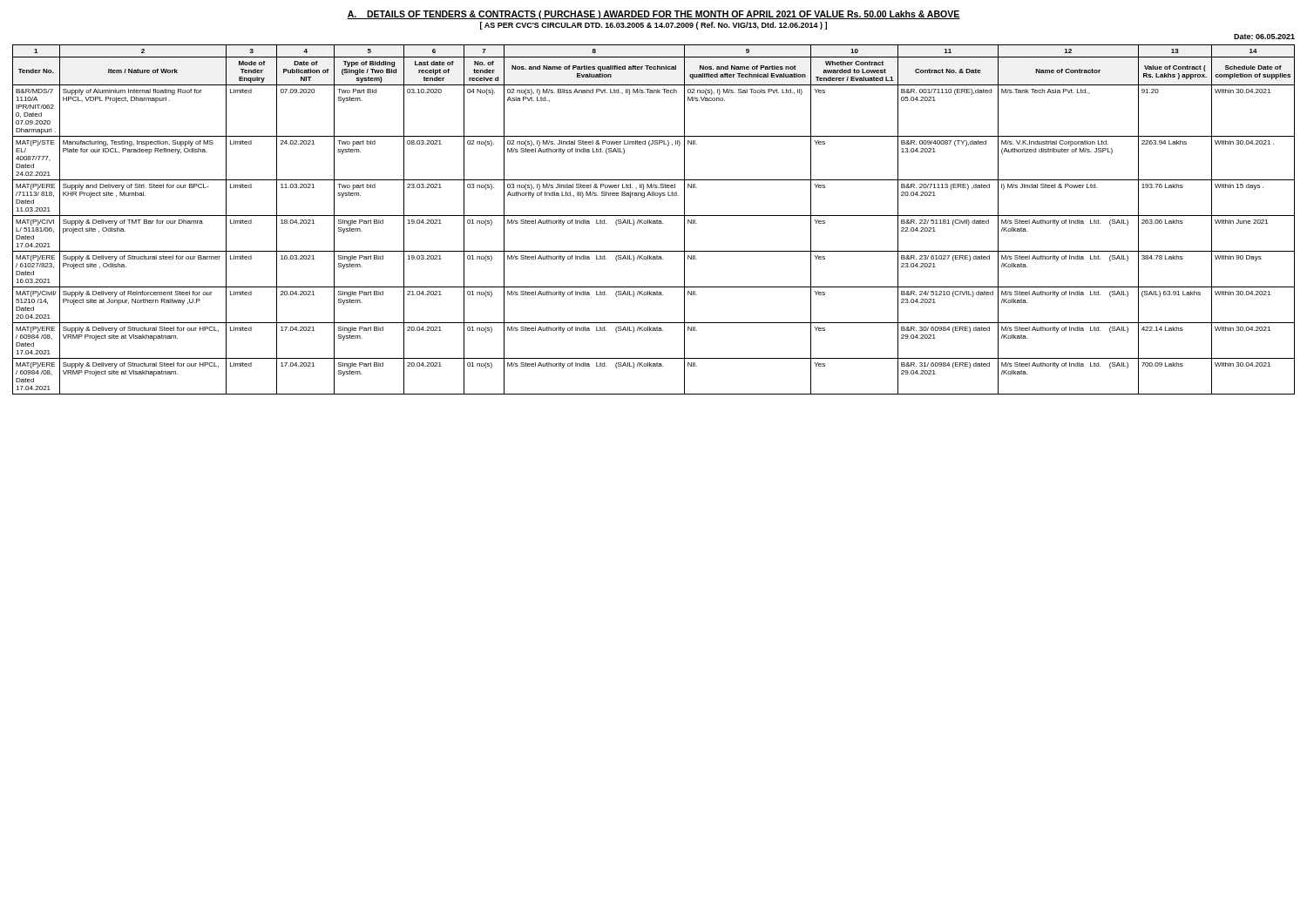Viewport: 1307px width, 924px height.
Task: Find the text block with the text "[ AS PER CVC'S CIRCULAR DTD. 16.03.2005 &"
Action: tap(654, 25)
